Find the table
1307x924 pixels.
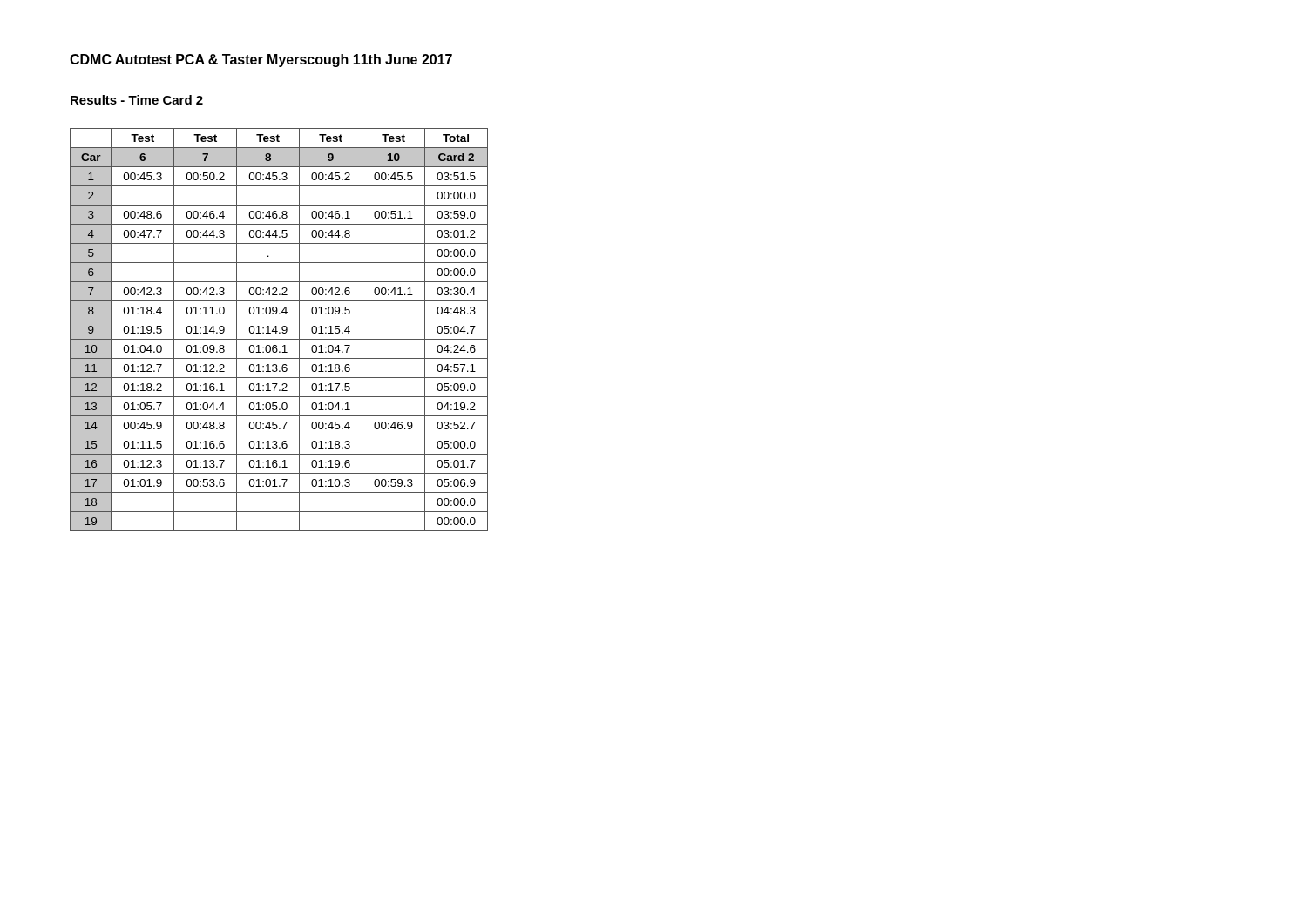coord(654,330)
